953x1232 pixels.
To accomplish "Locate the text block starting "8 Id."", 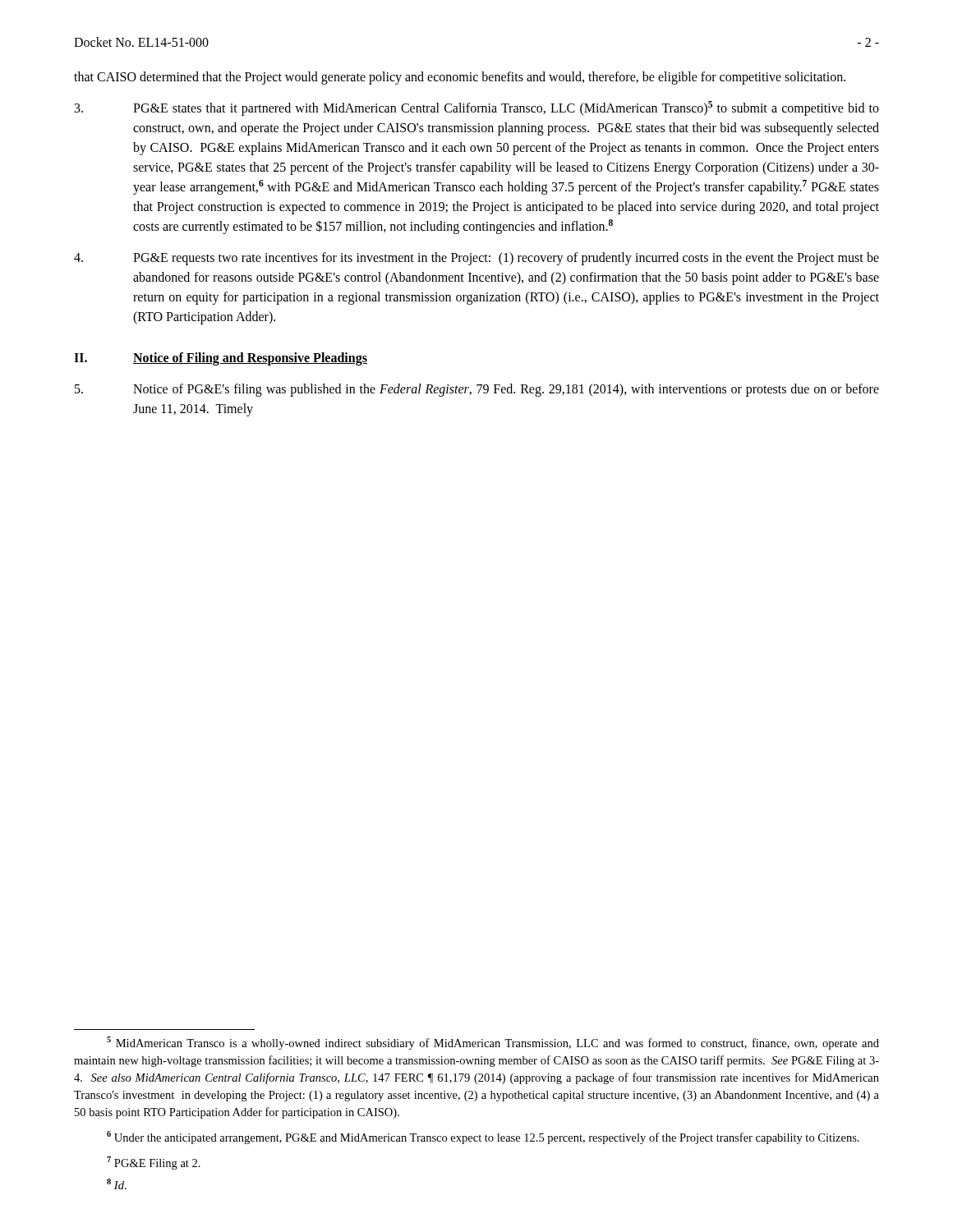I will [x=117, y=1184].
